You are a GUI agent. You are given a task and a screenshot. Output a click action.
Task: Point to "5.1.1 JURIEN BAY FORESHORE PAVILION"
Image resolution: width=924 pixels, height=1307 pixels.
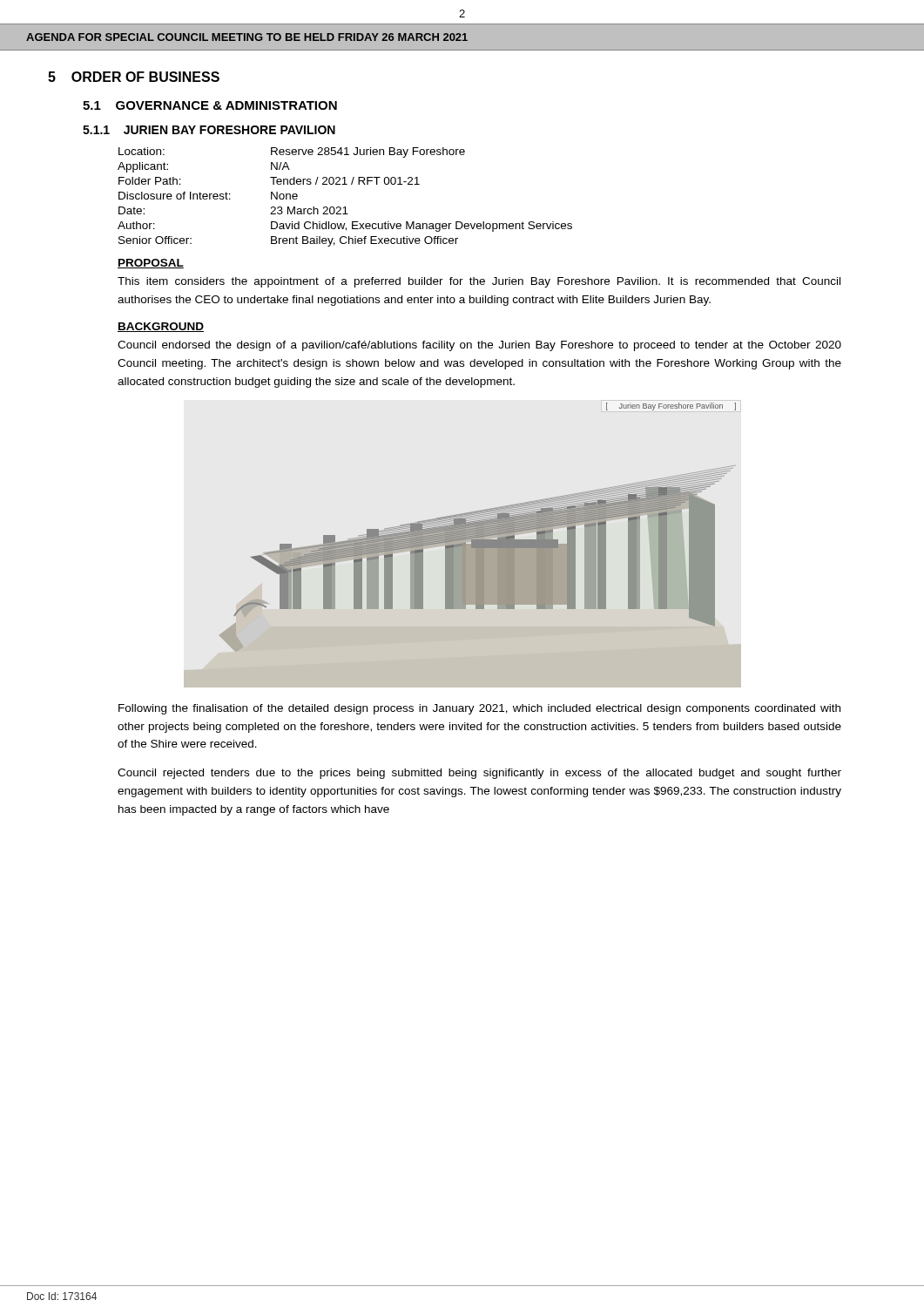click(x=209, y=130)
